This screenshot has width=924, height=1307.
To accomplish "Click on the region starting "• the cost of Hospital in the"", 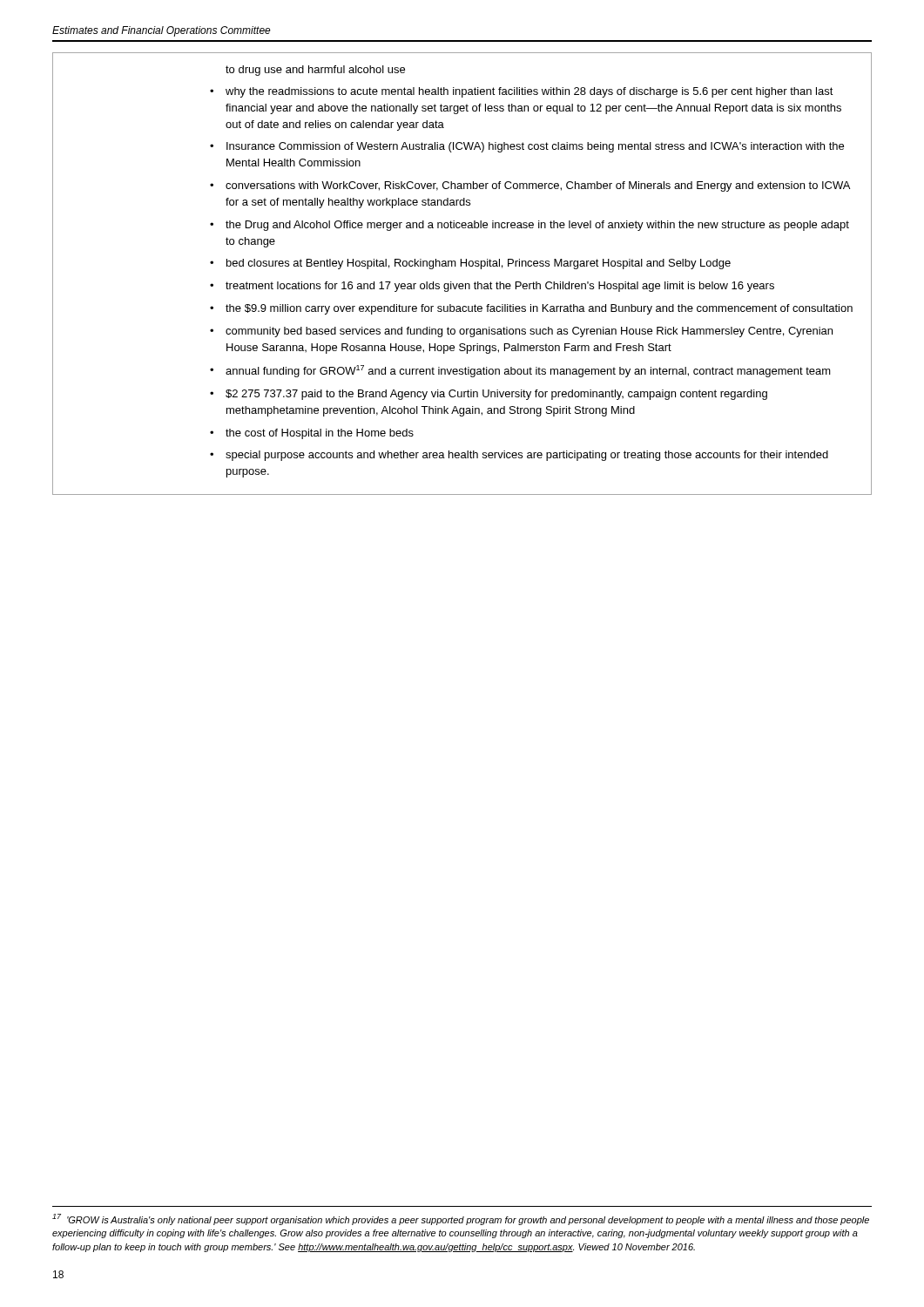I will pyautogui.click(x=312, y=433).
